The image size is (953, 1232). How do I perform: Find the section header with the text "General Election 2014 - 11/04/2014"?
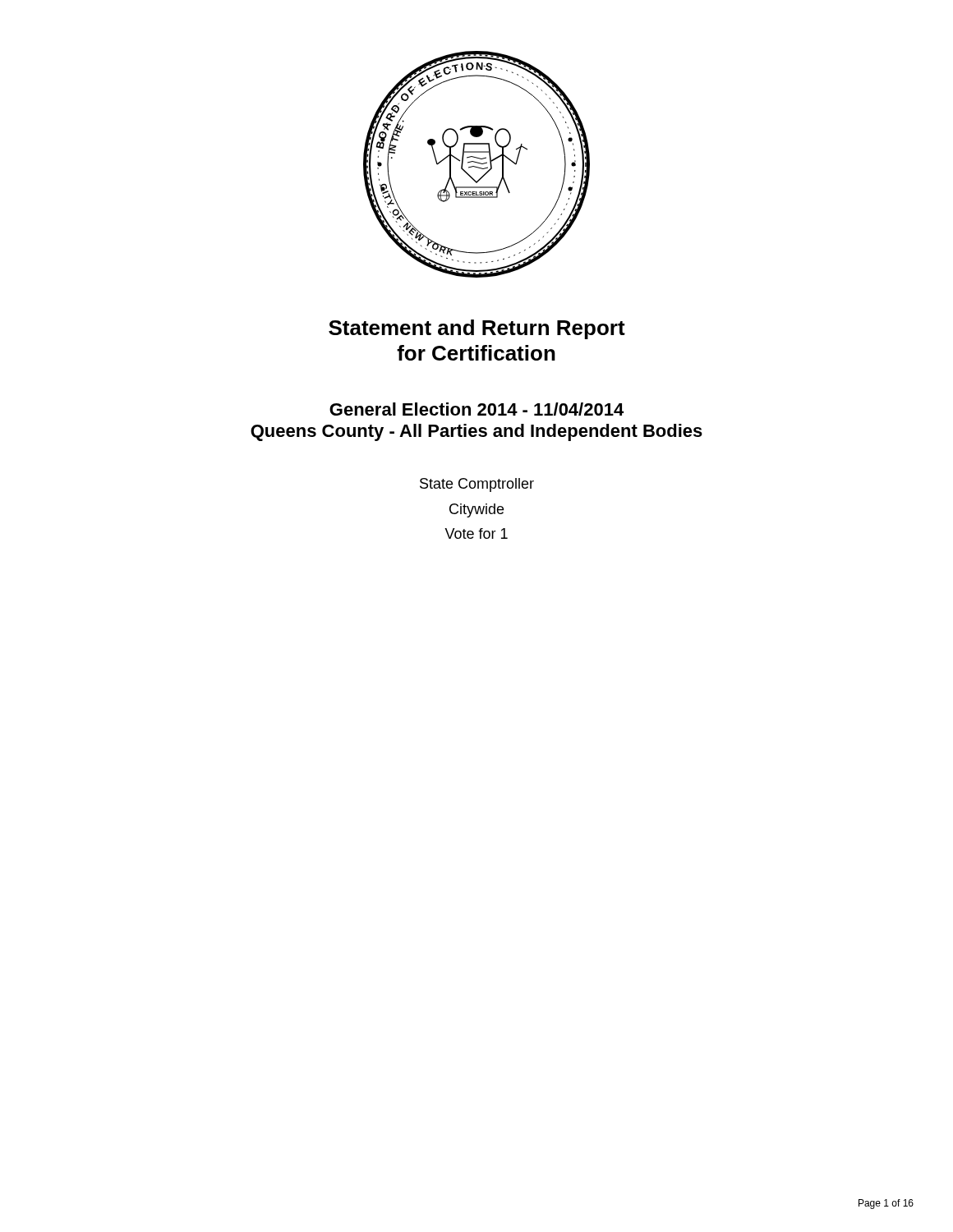[476, 420]
